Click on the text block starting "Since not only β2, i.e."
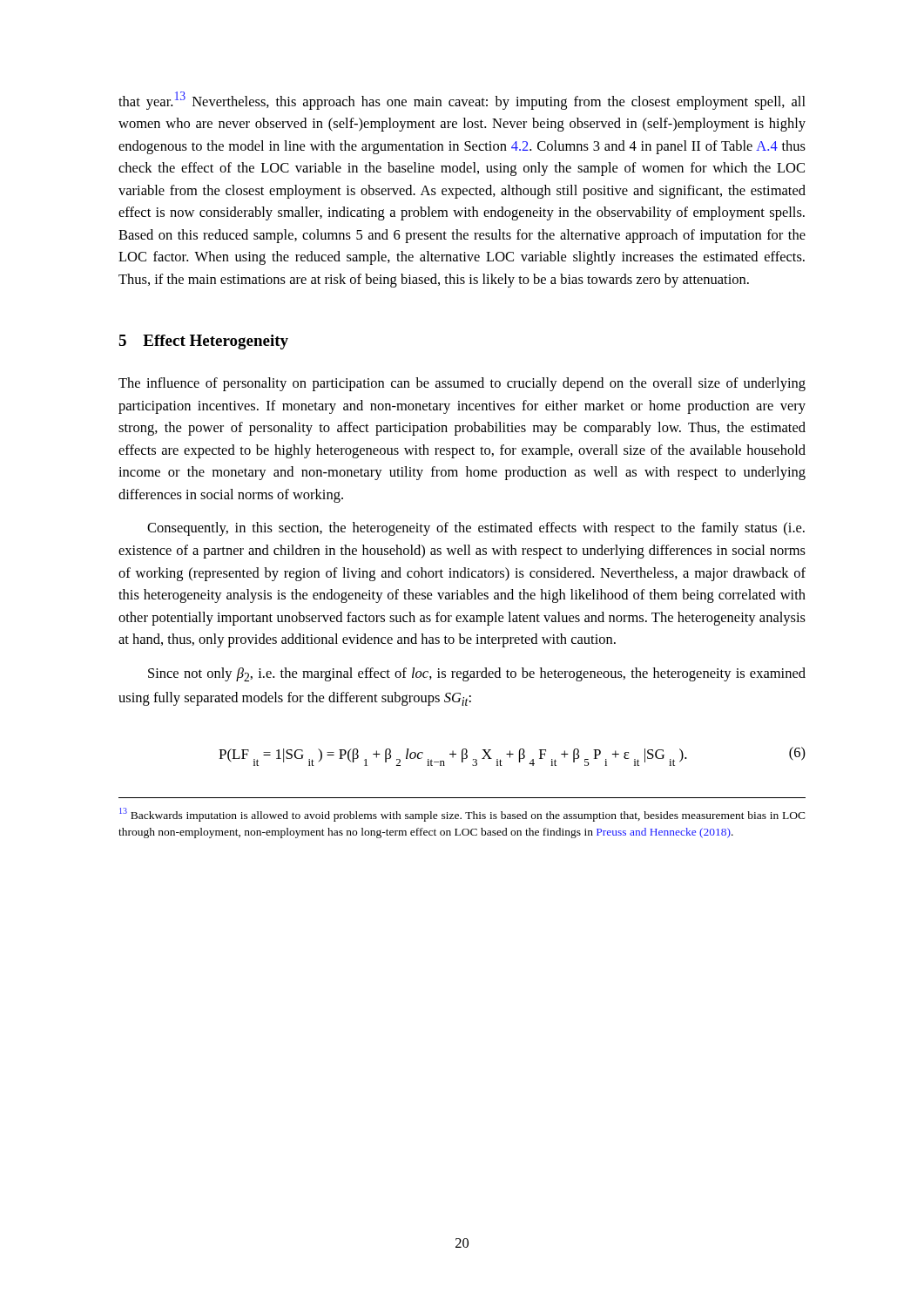This screenshot has height=1307, width=924. click(462, 687)
